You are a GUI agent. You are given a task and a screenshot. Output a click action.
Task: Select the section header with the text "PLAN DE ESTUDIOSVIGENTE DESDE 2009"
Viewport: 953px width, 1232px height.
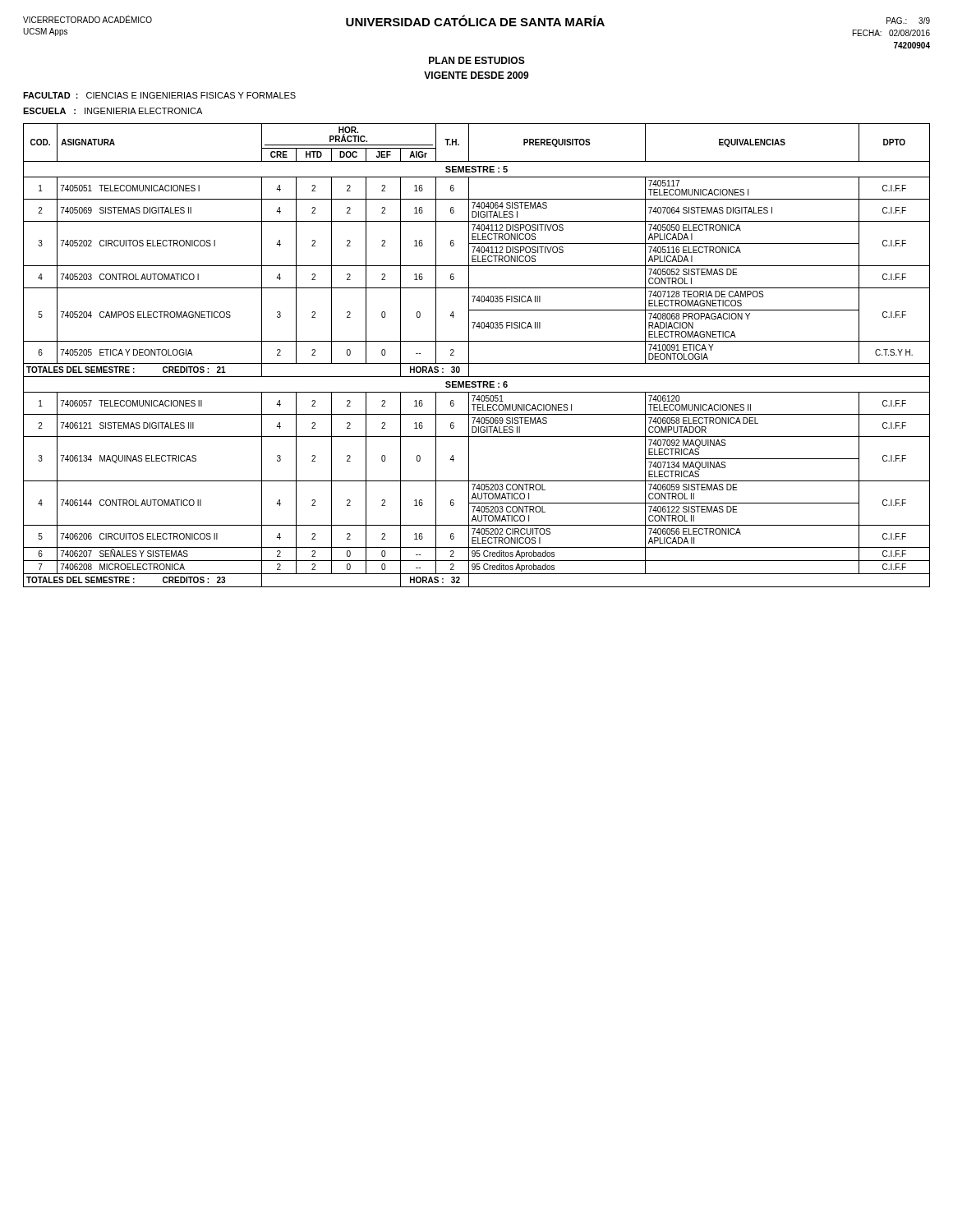point(476,68)
